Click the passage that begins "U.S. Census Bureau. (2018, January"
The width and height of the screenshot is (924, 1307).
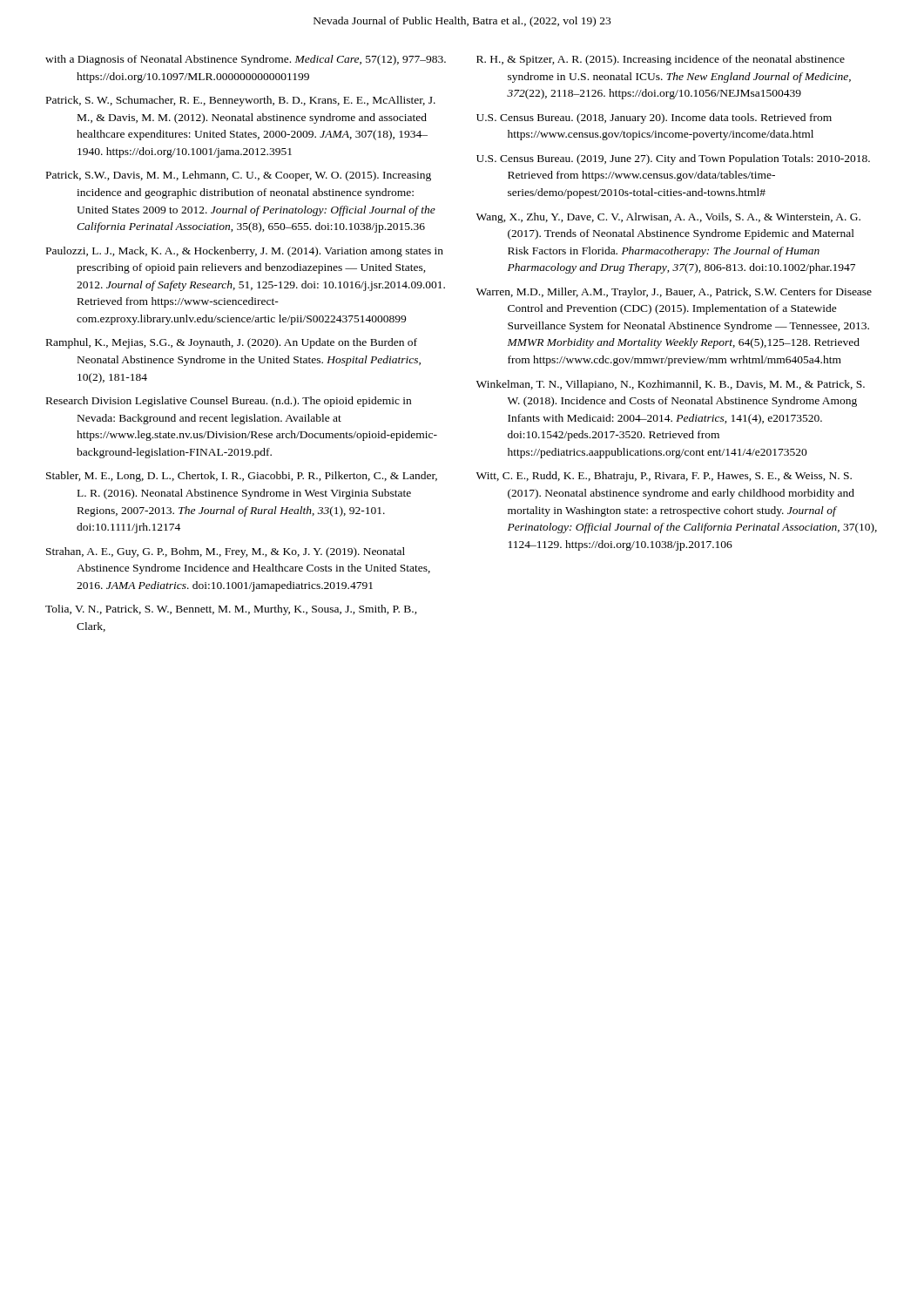tap(654, 125)
